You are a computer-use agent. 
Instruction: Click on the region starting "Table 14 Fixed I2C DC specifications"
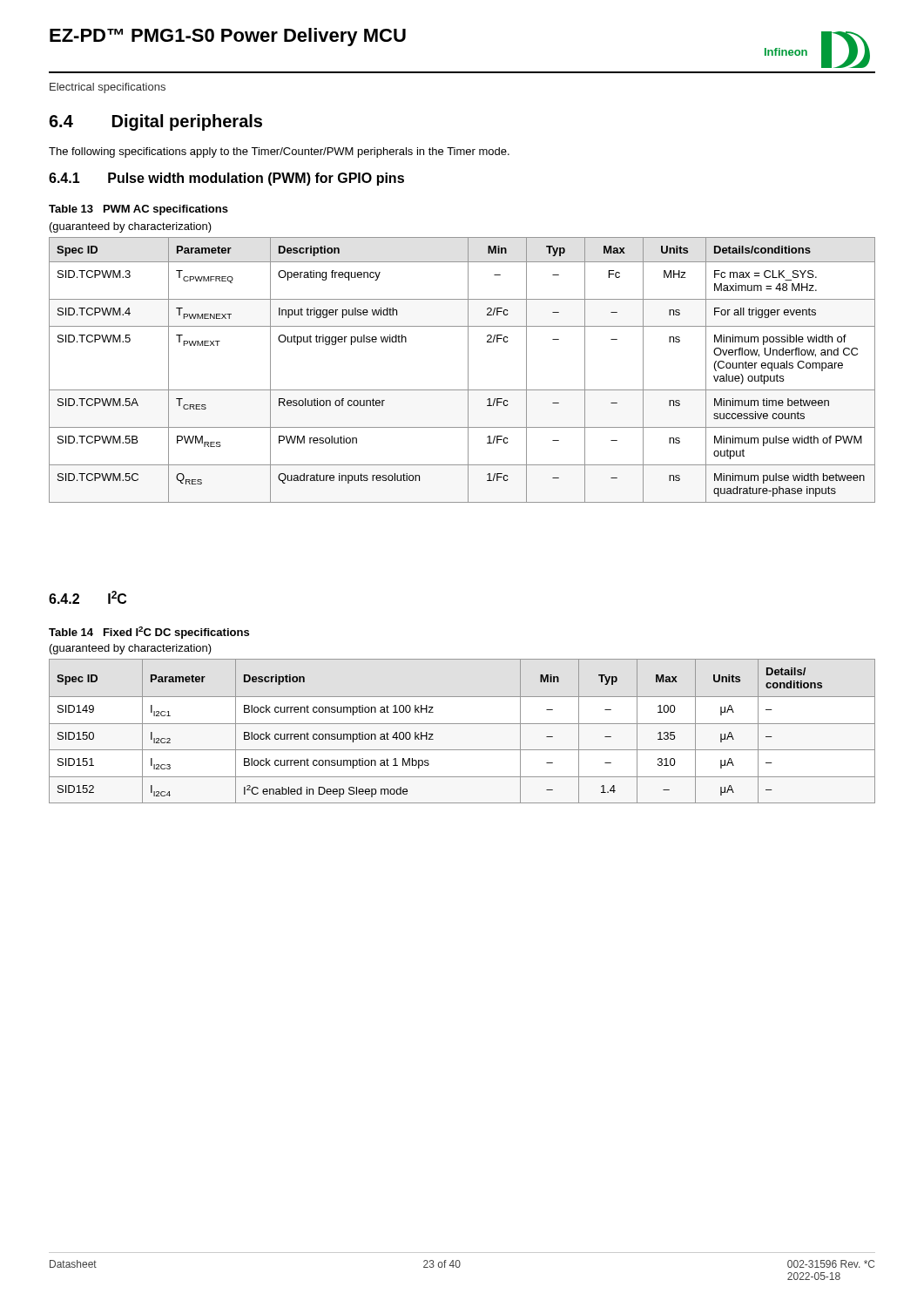[x=149, y=631]
